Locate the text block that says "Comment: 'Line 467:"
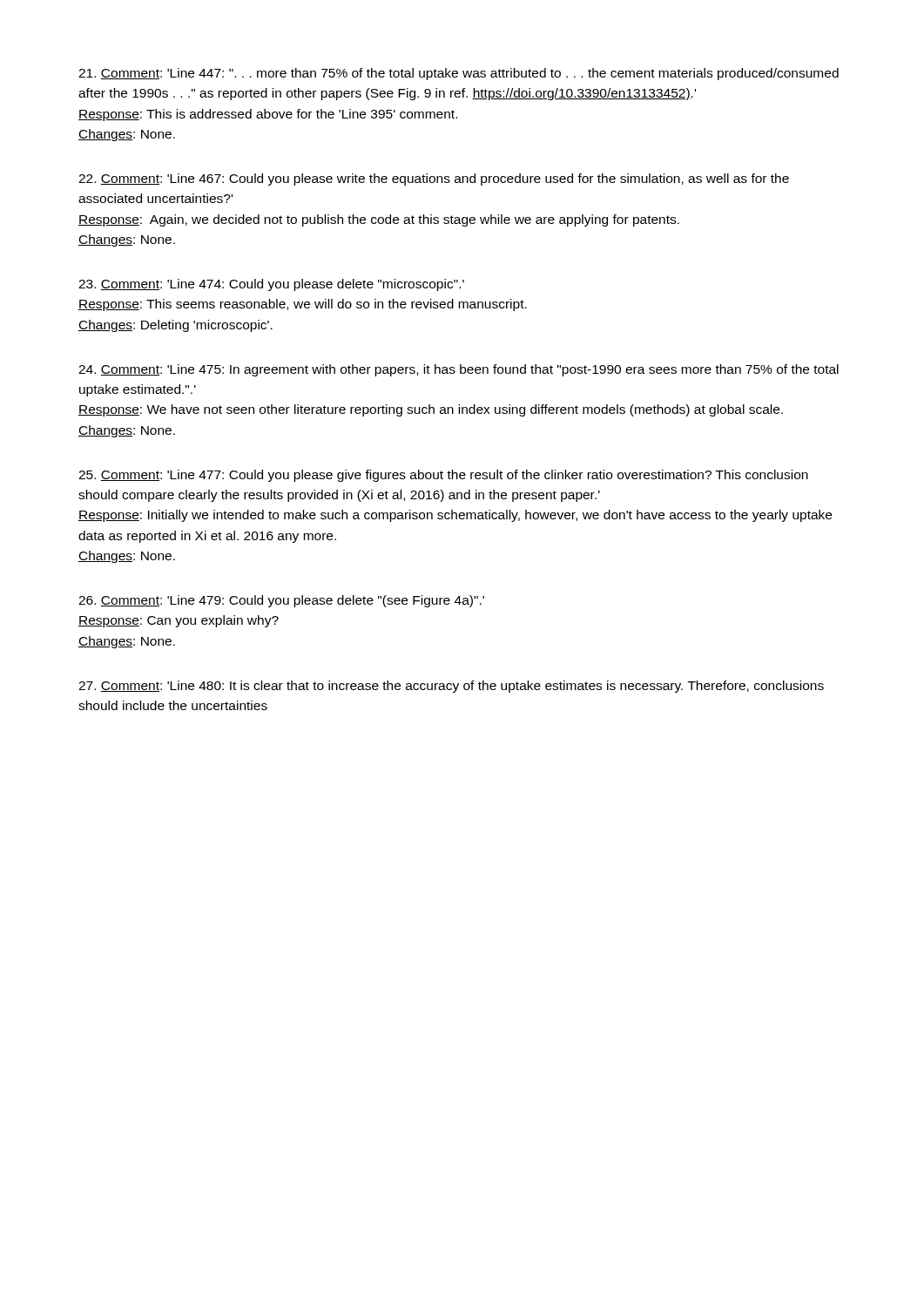This screenshot has height=1307, width=924. tap(434, 209)
